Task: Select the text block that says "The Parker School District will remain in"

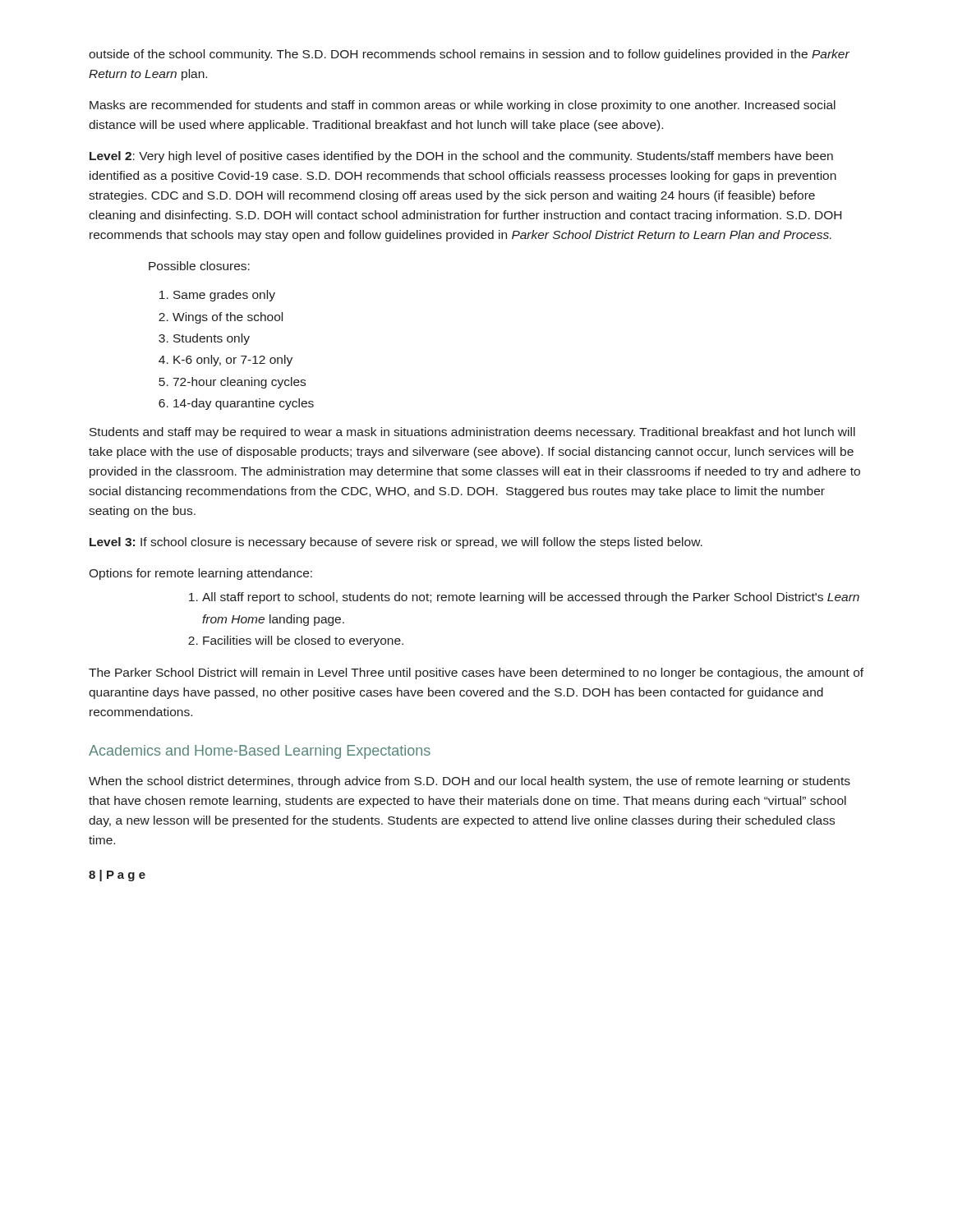Action: pos(476,693)
